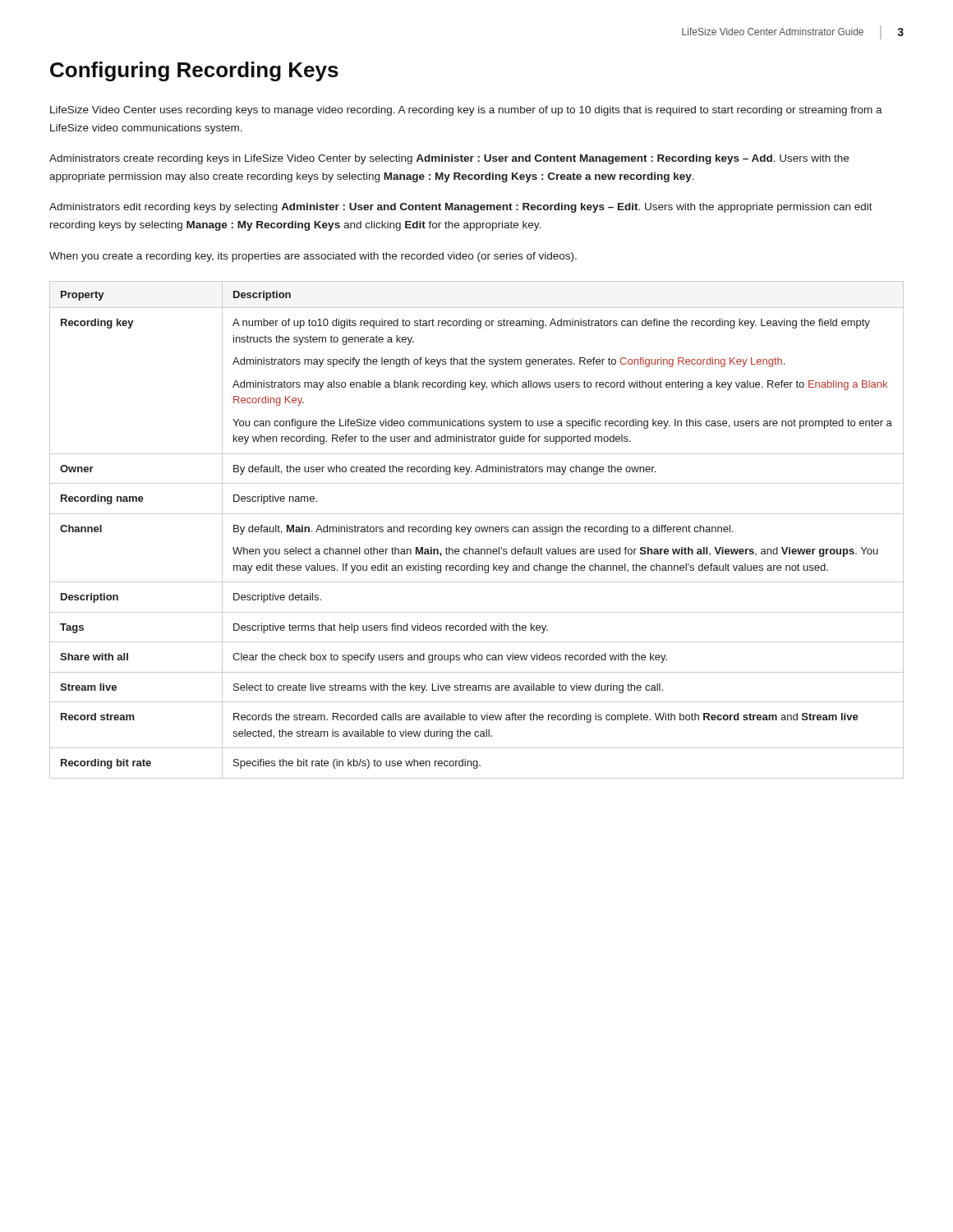Image resolution: width=953 pixels, height=1232 pixels.
Task: Click the passage that begins "When you create"
Action: click(x=313, y=256)
